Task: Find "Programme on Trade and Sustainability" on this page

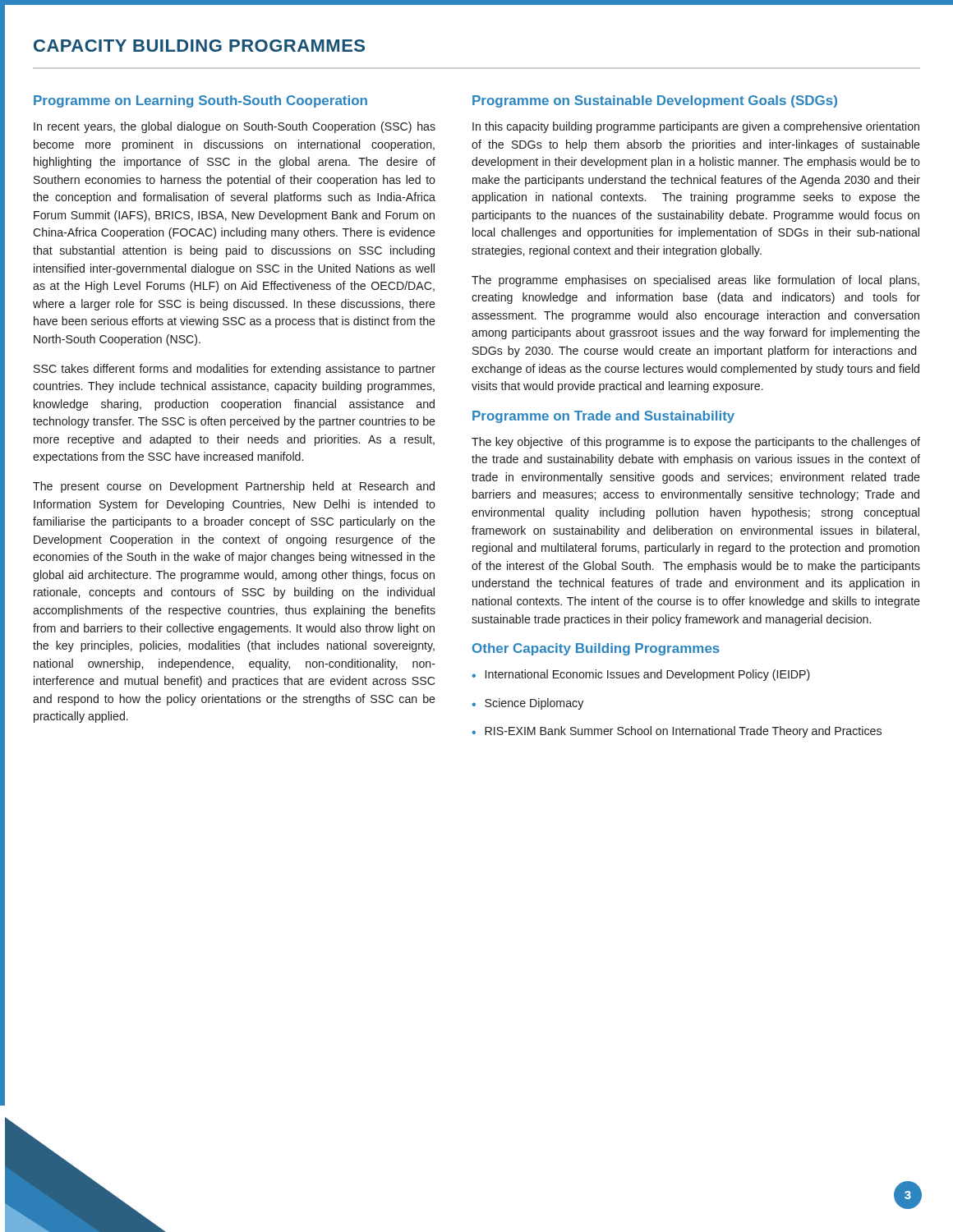Action: pos(603,416)
